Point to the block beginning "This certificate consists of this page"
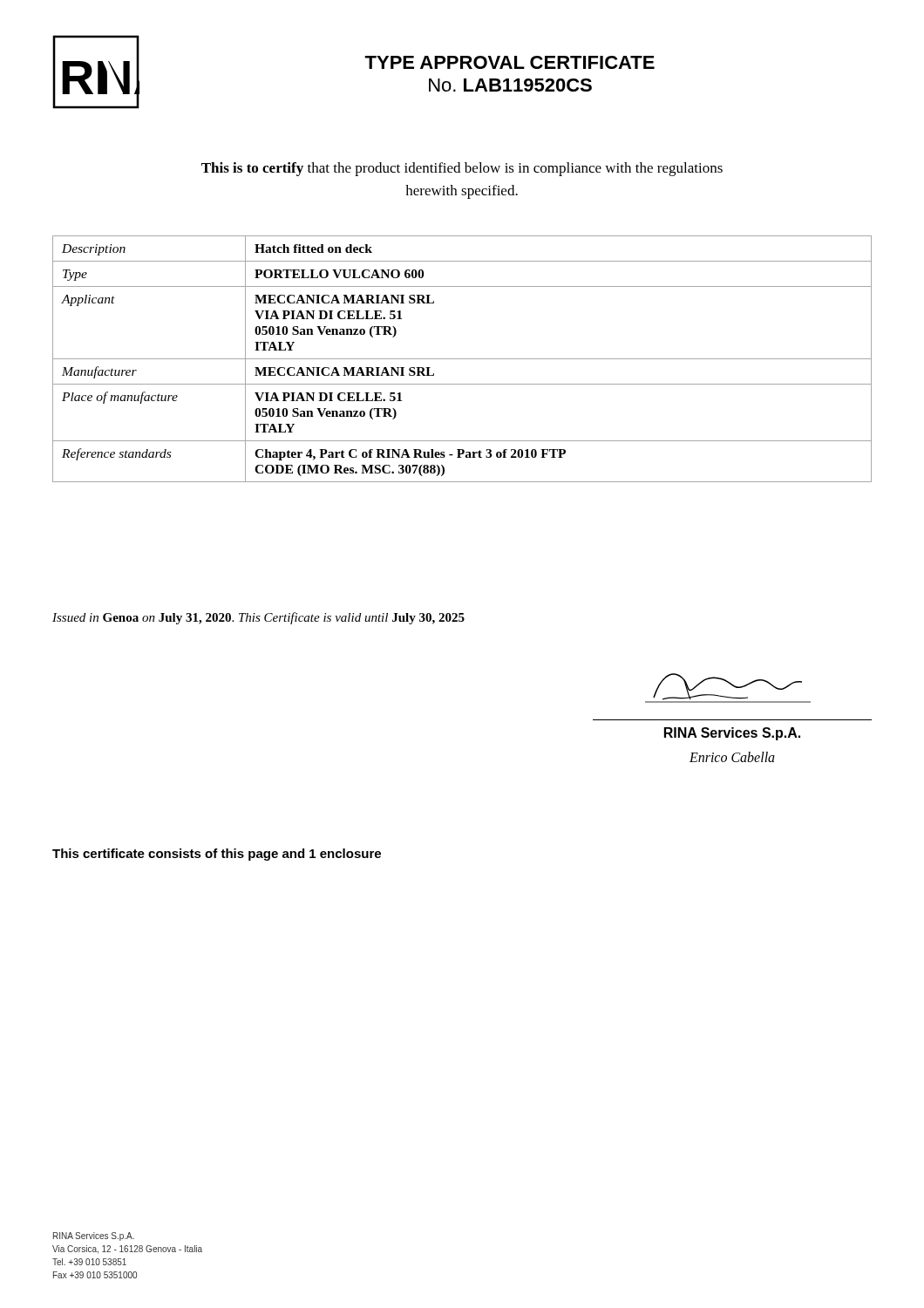The width and height of the screenshot is (924, 1308). (x=217, y=853)
